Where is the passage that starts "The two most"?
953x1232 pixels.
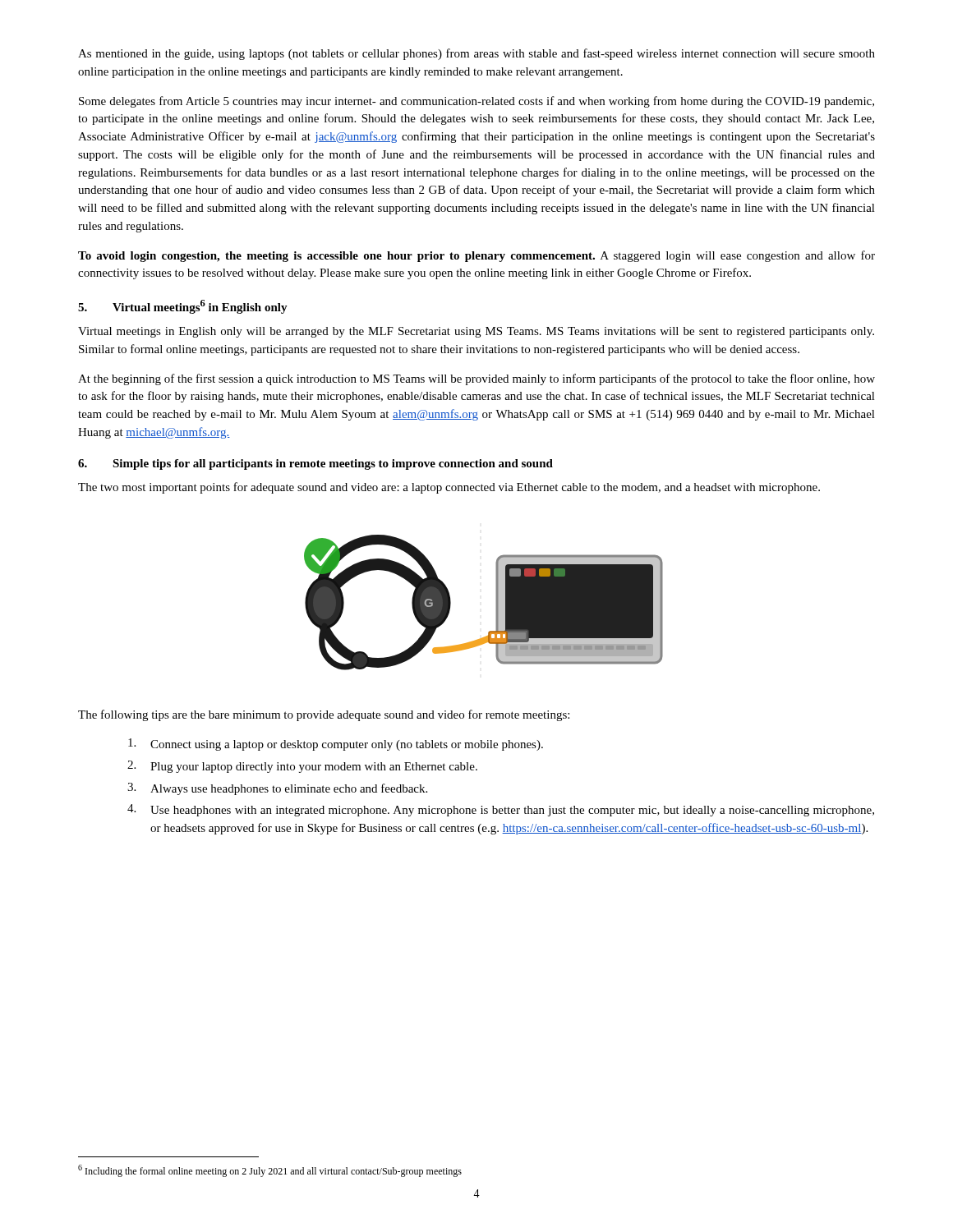click(x=476, y=487)
